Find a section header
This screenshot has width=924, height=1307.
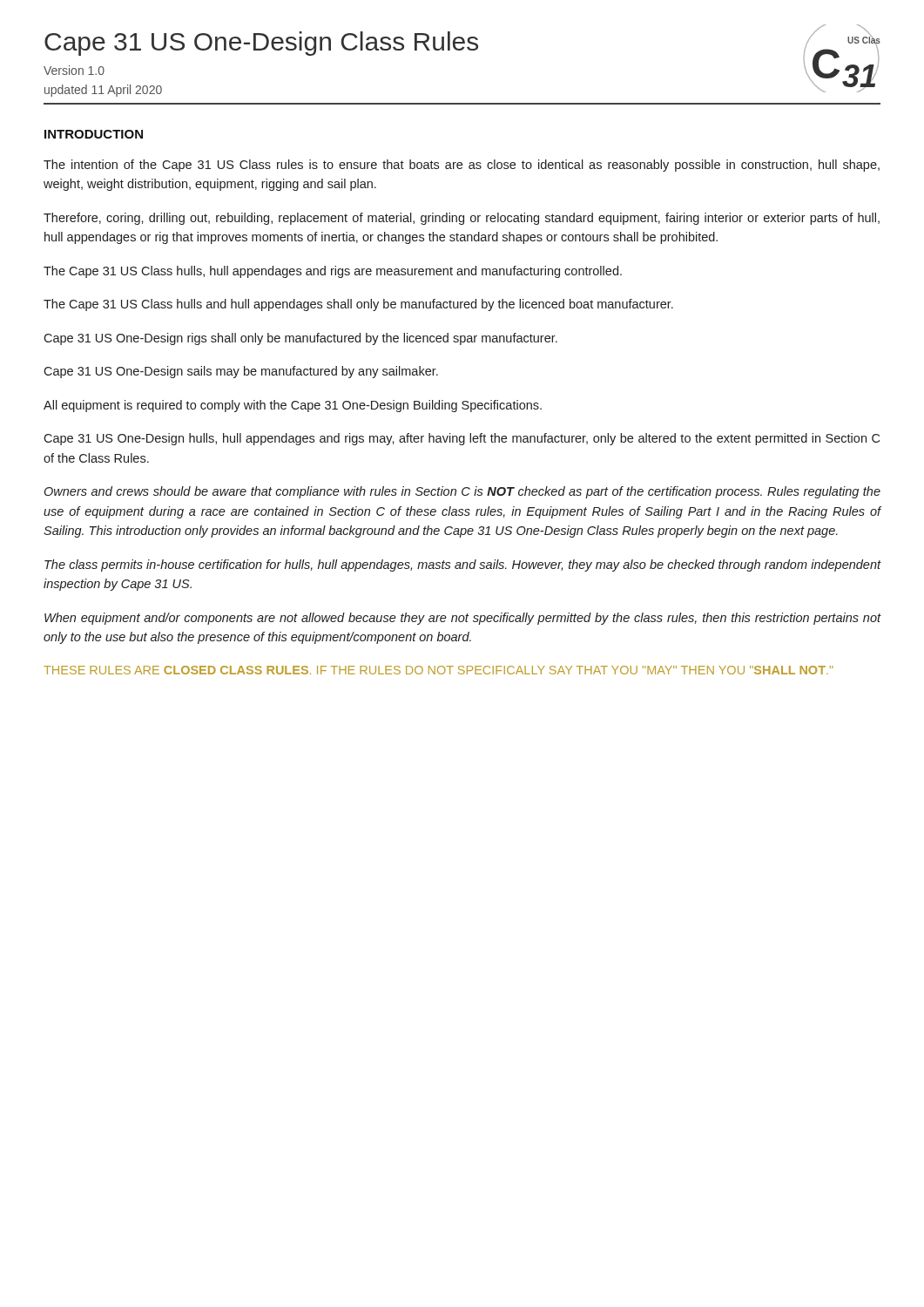[x=462, y=134]
